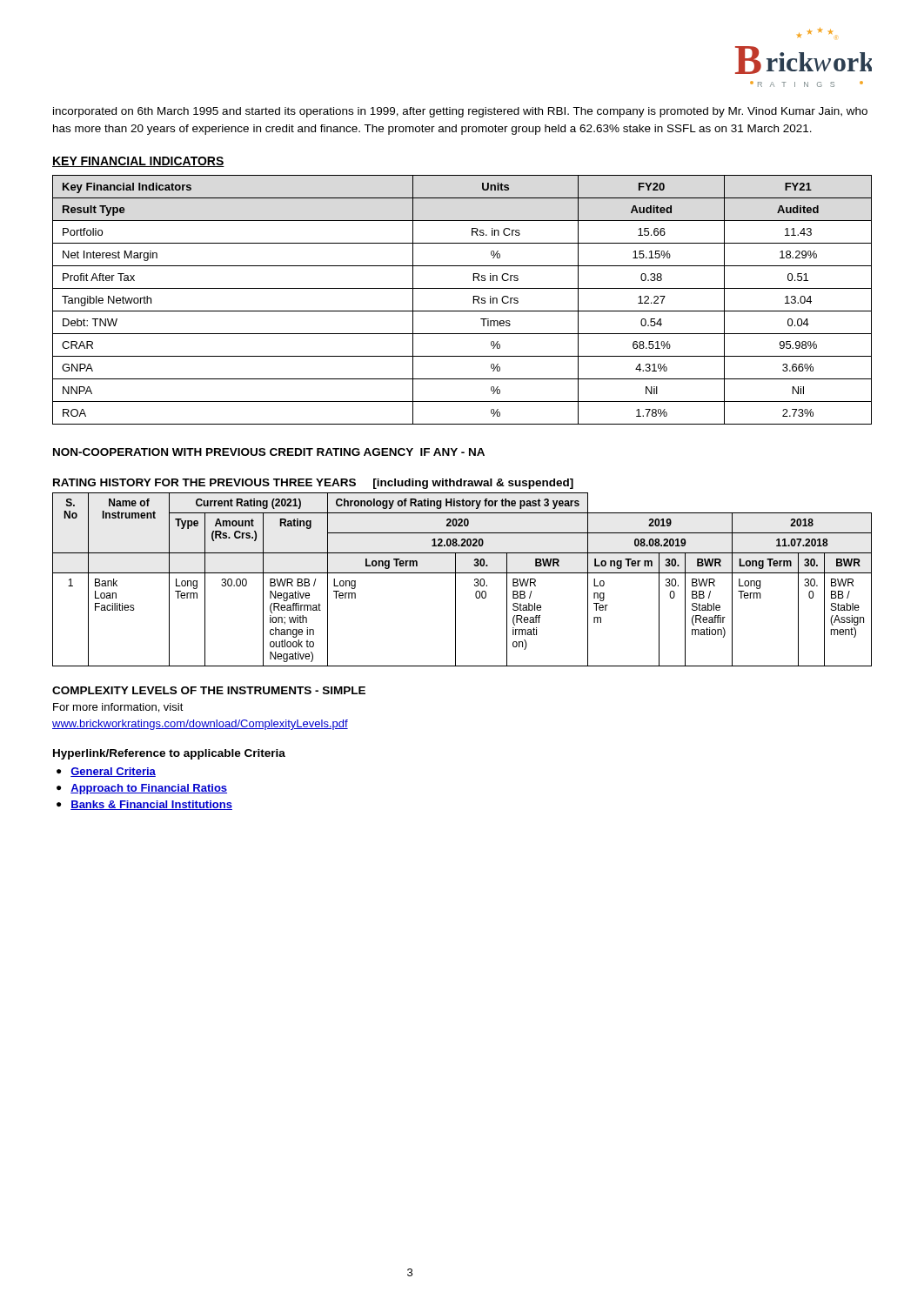
Task: Find the text starting "KEY FINANCIAL INDICATORS"
Action: coord(138,161)
